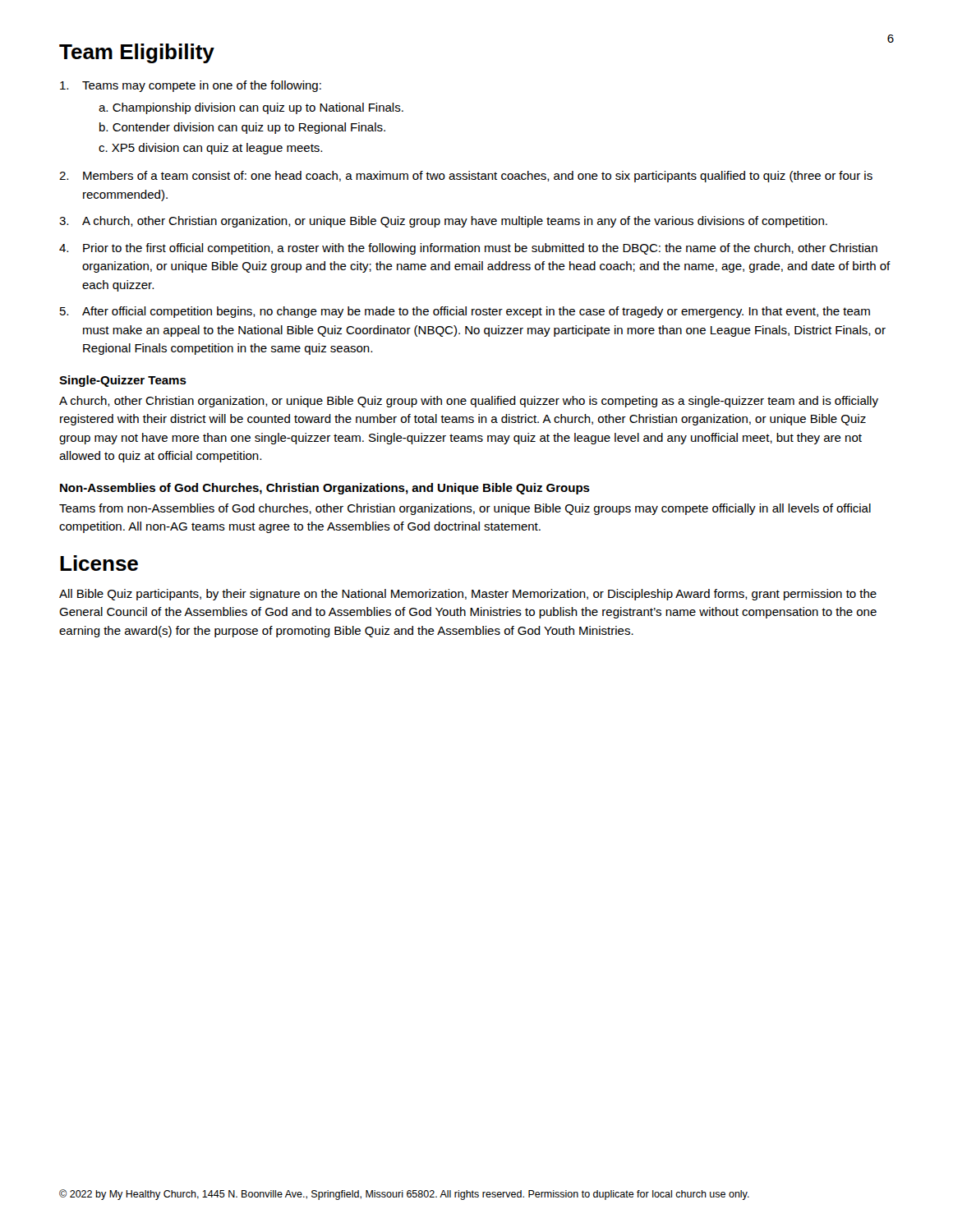Locate the section header with the text "Single-Quizzer Teams"
Image resolution: width=953 pixels, height=1232 pixels.
click(x=123, y=379)
